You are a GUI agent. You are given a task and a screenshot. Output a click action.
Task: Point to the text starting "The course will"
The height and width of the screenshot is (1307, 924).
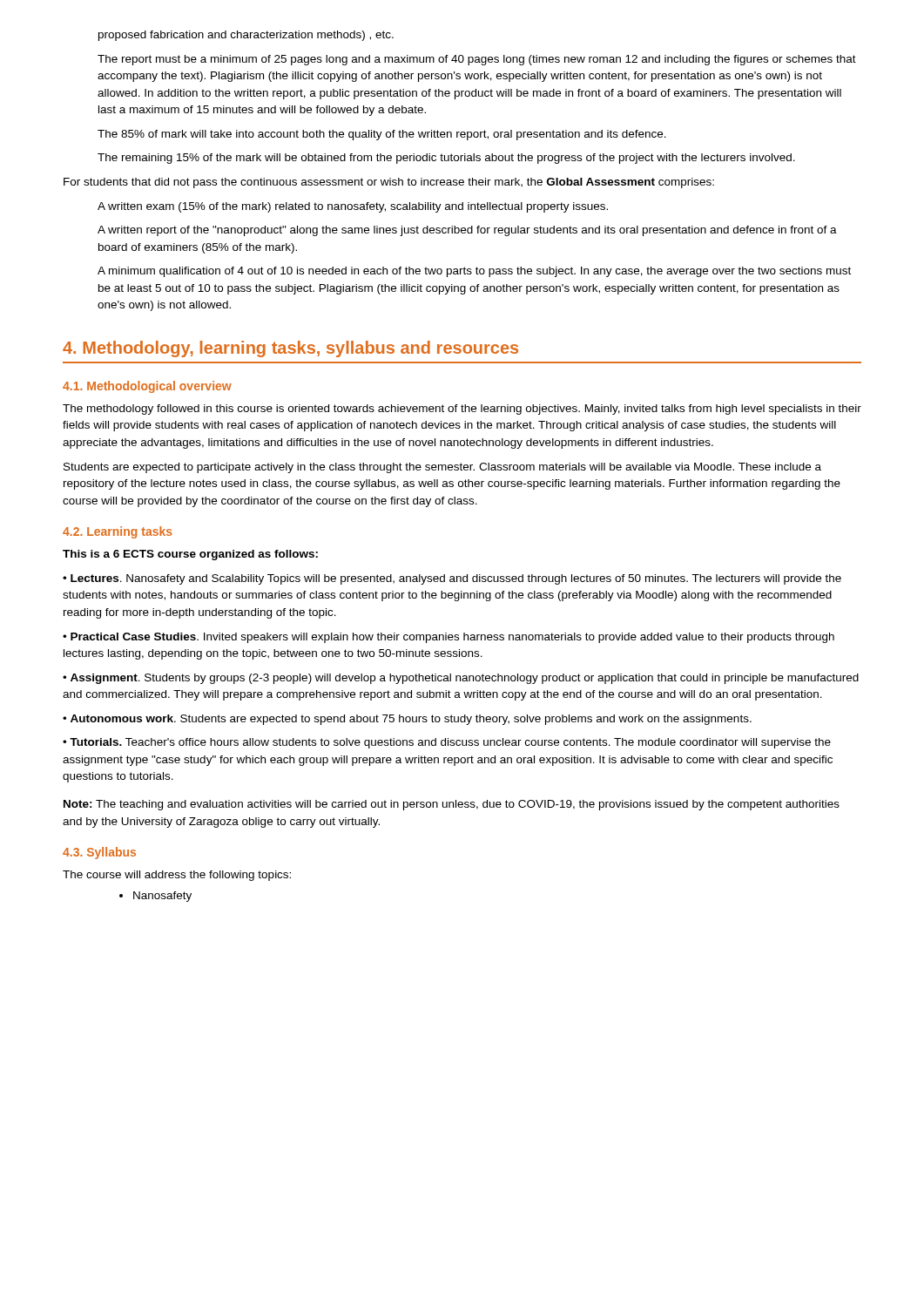[x=177, y=876]
